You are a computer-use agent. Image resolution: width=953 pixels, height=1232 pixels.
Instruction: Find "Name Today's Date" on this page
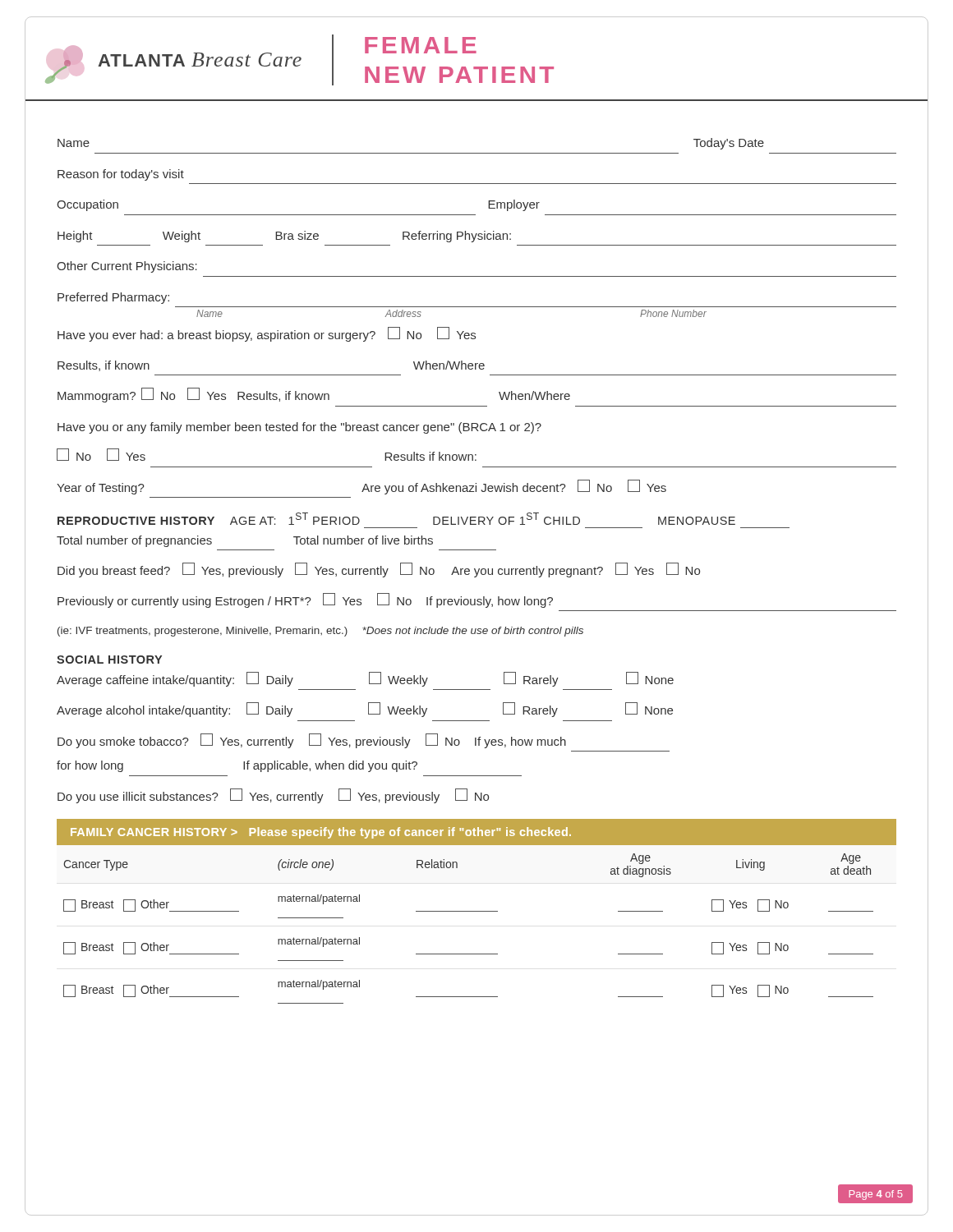[x=476, y=144]
